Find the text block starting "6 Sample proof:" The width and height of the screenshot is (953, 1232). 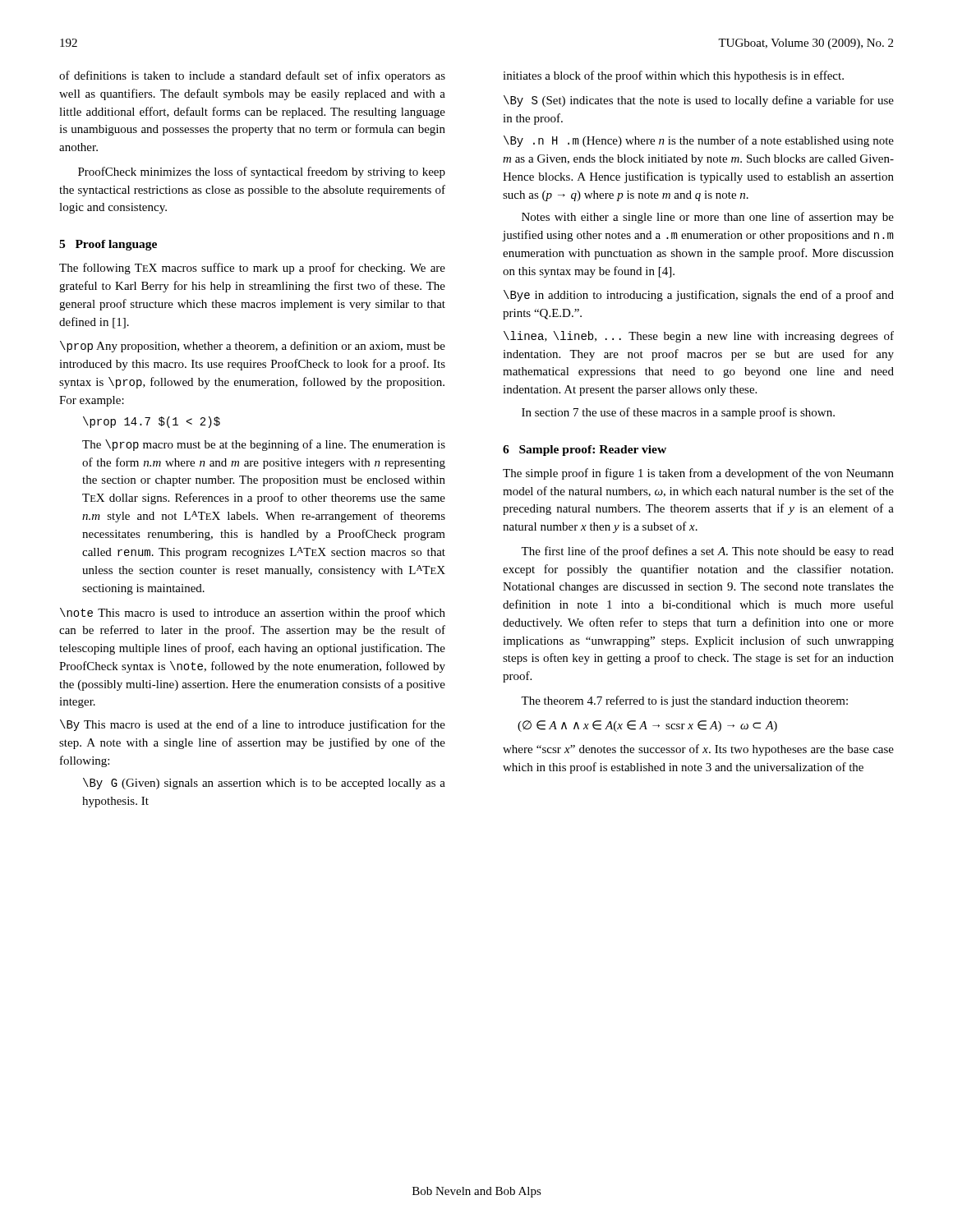[x=585, y=449]
